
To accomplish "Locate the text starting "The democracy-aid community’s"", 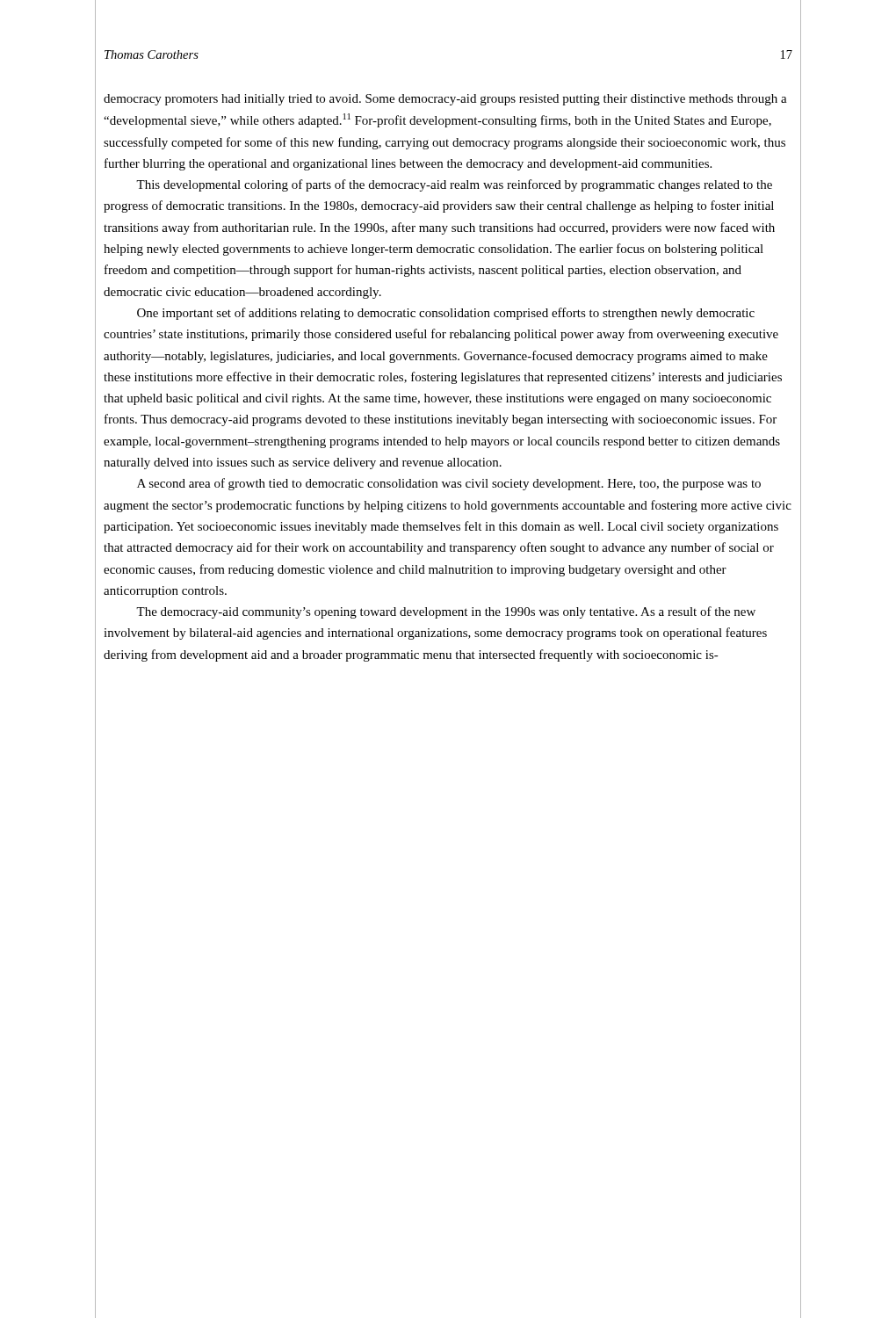I will tap(435, 633).
